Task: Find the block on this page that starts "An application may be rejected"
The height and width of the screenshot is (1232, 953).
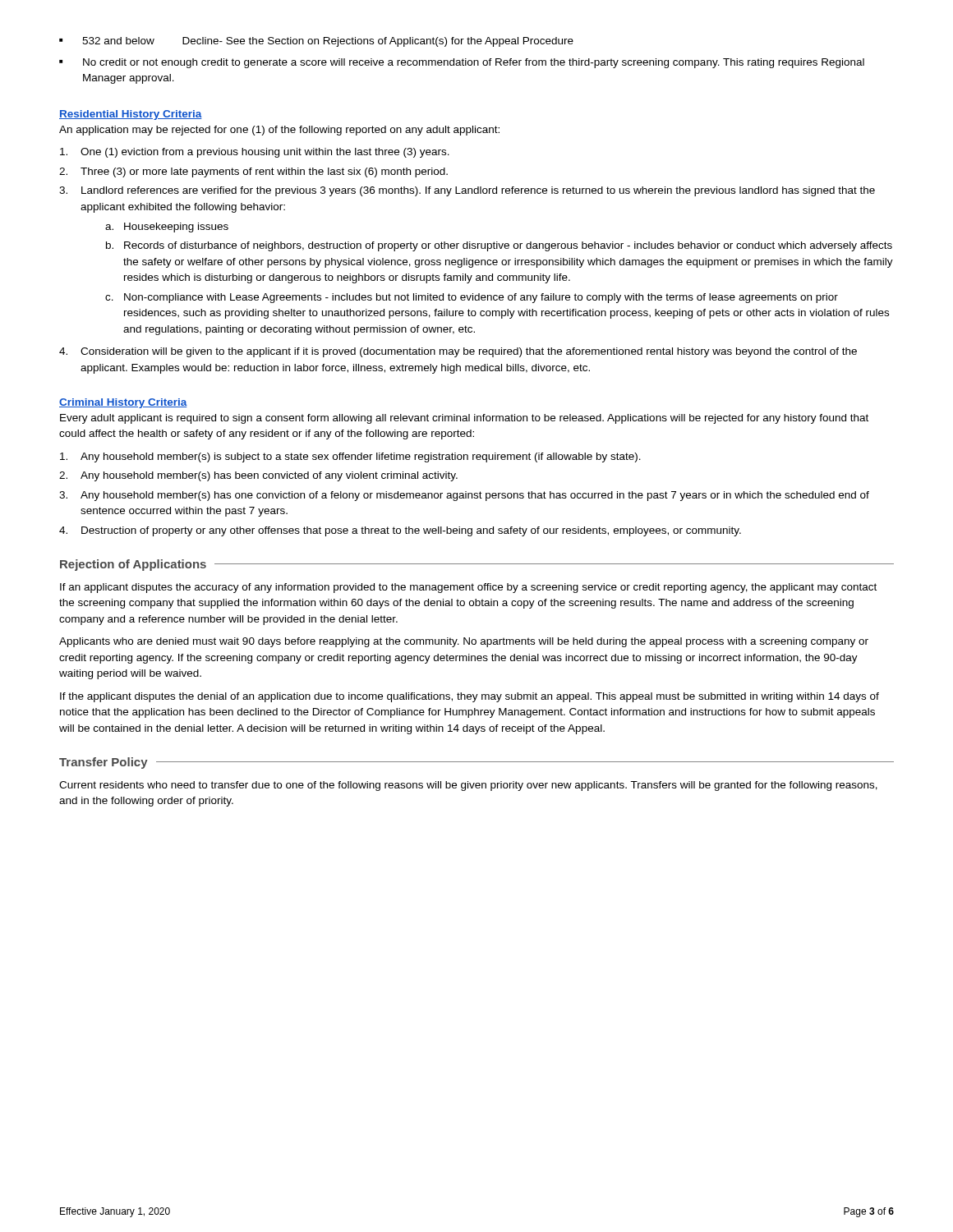Action: point(476,129)
